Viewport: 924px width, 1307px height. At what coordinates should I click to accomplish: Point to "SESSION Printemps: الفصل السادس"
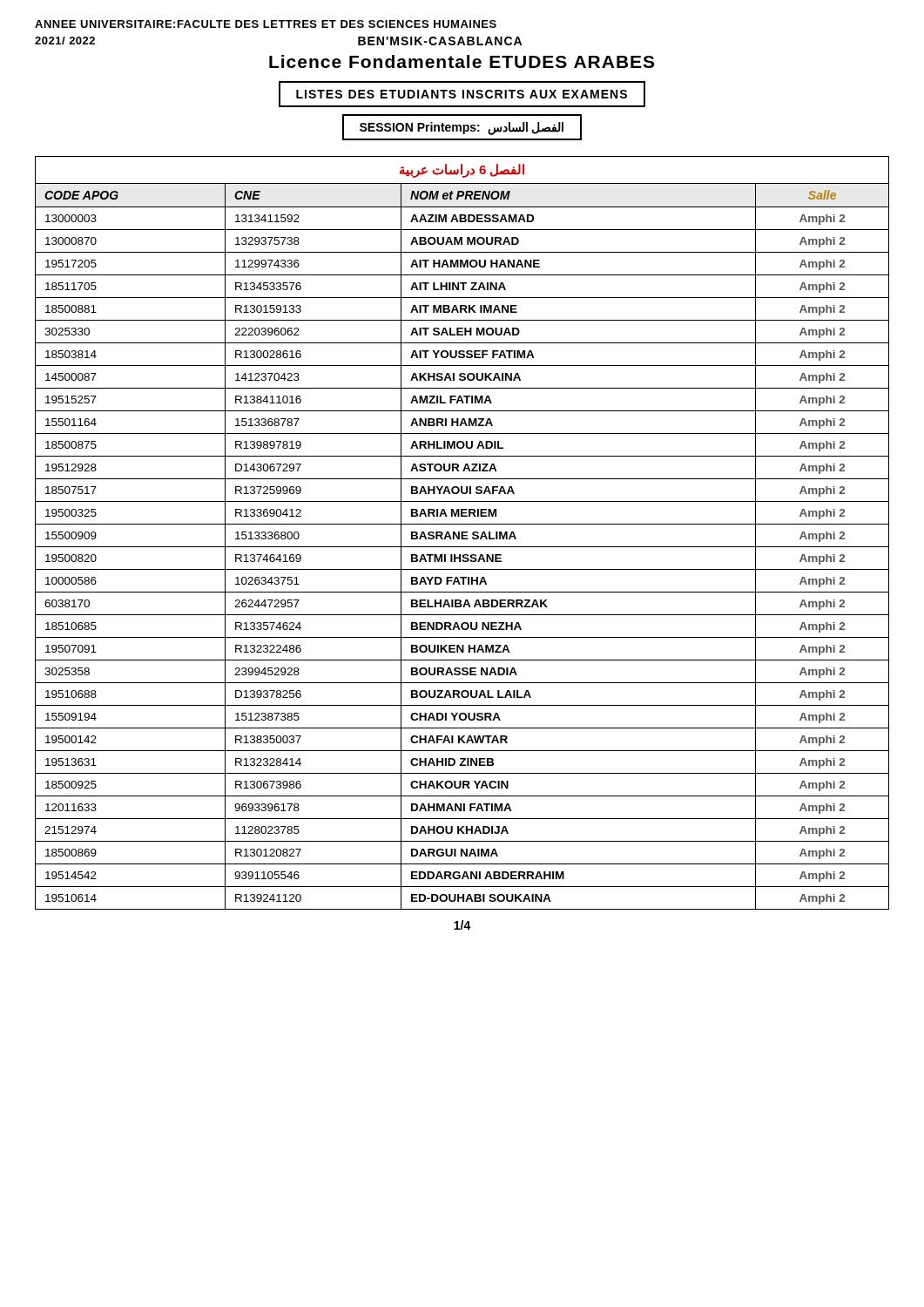coord(462,127)
